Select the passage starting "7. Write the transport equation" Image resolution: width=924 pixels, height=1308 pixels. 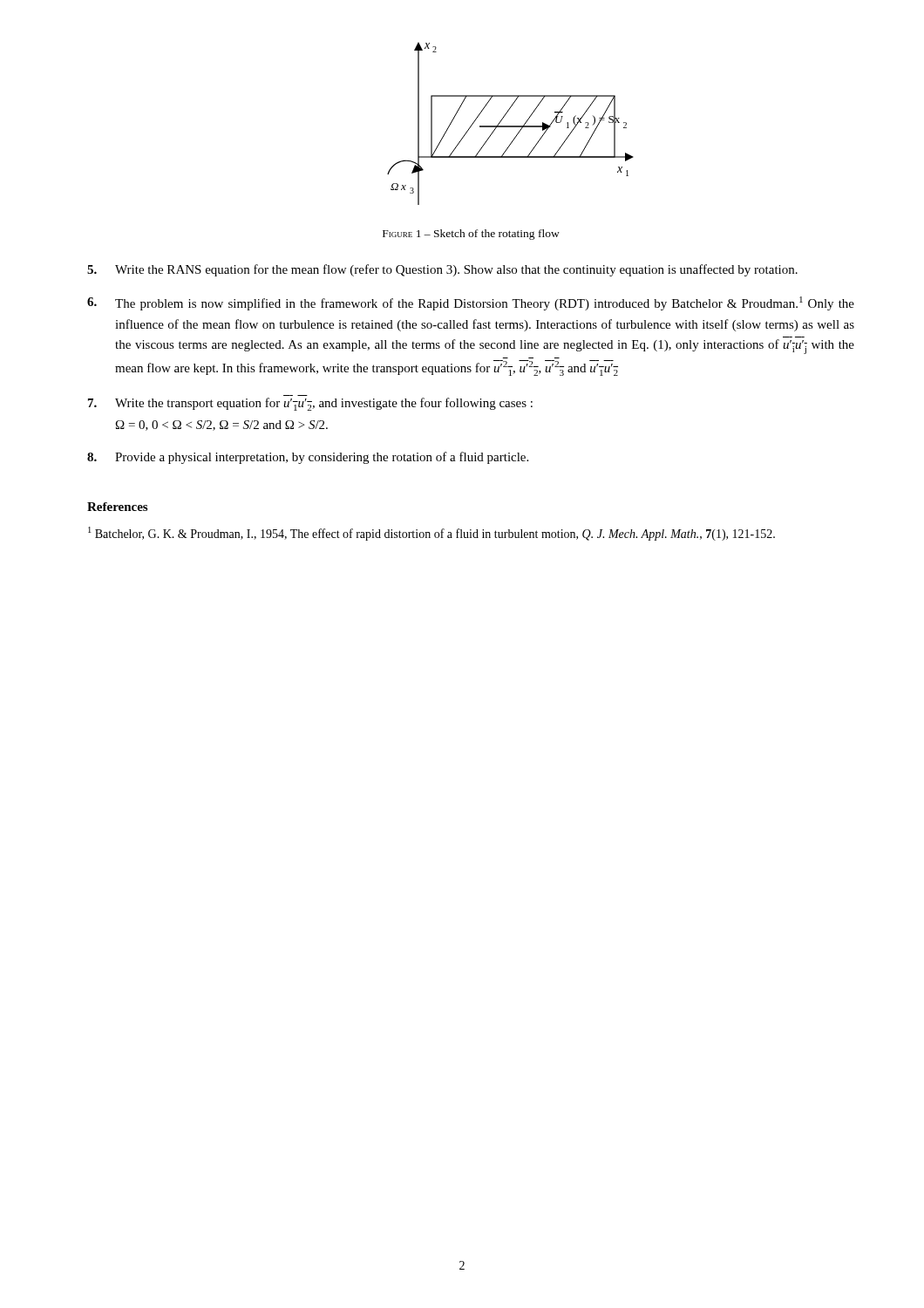(471, 414)
